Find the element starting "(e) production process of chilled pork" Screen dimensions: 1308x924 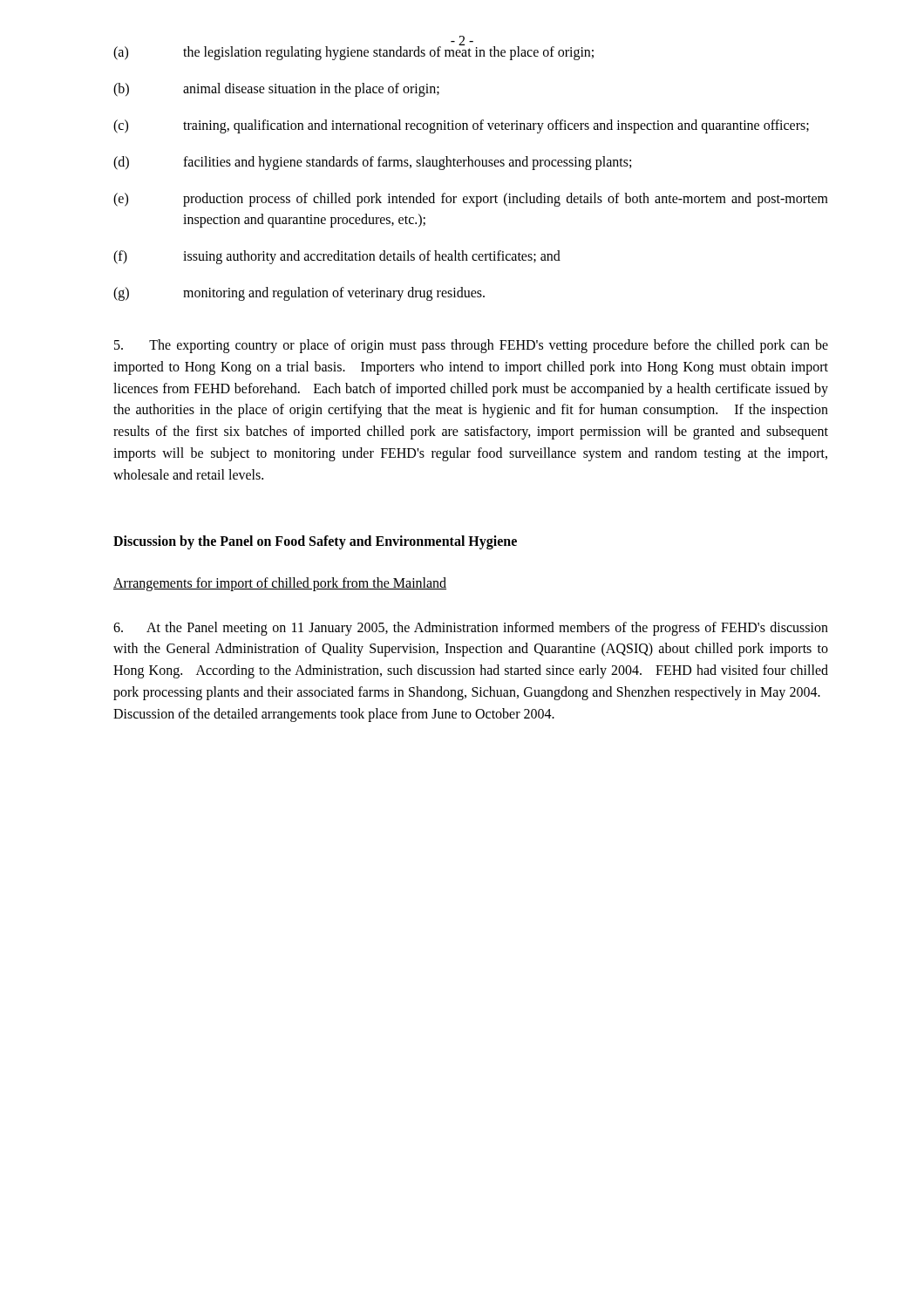[x=471, y=209]
